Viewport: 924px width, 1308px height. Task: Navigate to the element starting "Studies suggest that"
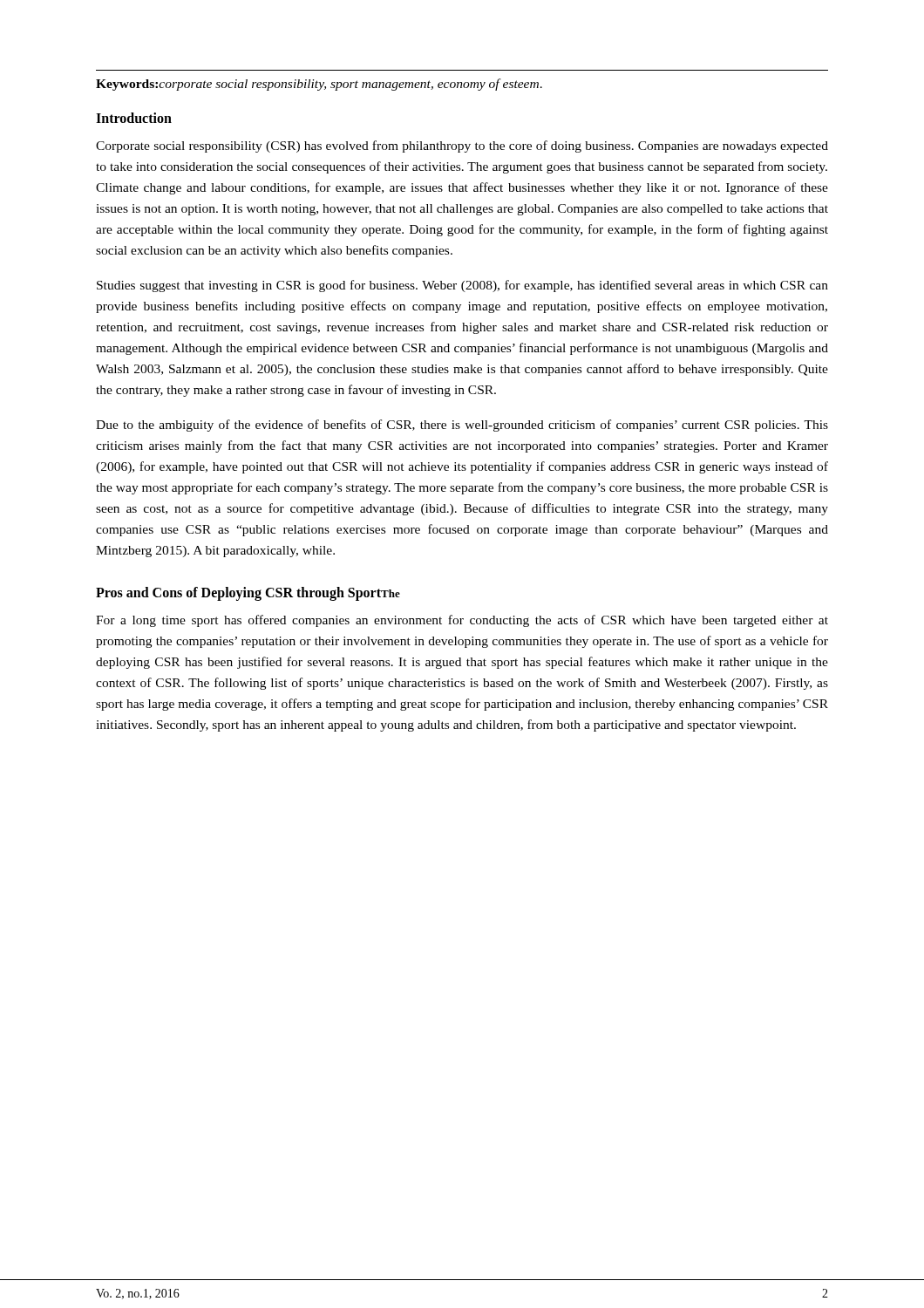pos(462,337)
